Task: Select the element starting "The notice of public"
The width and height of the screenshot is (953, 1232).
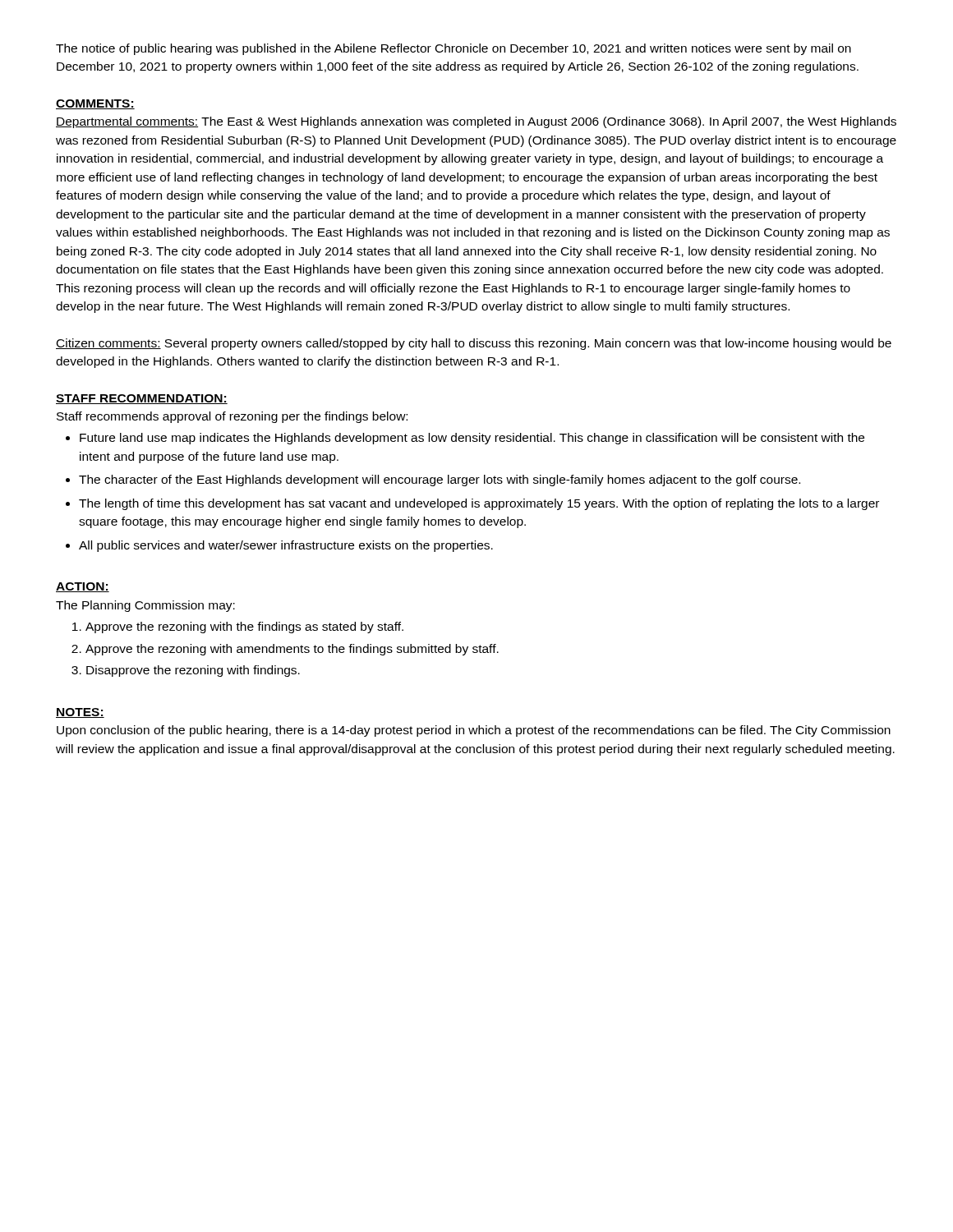Action: click(458, 57)
